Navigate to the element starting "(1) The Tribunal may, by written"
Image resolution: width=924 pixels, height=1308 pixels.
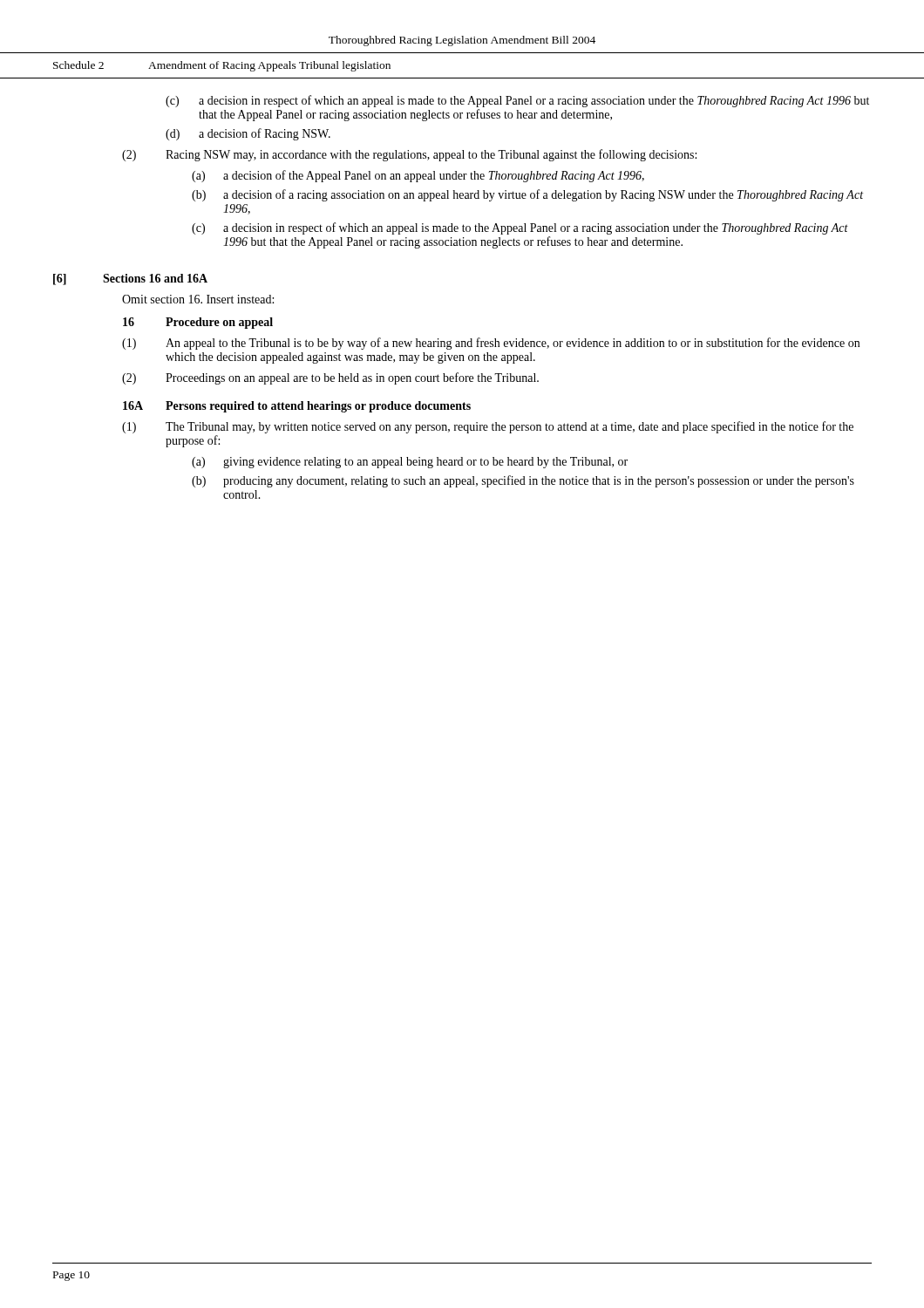click(497, 434)
